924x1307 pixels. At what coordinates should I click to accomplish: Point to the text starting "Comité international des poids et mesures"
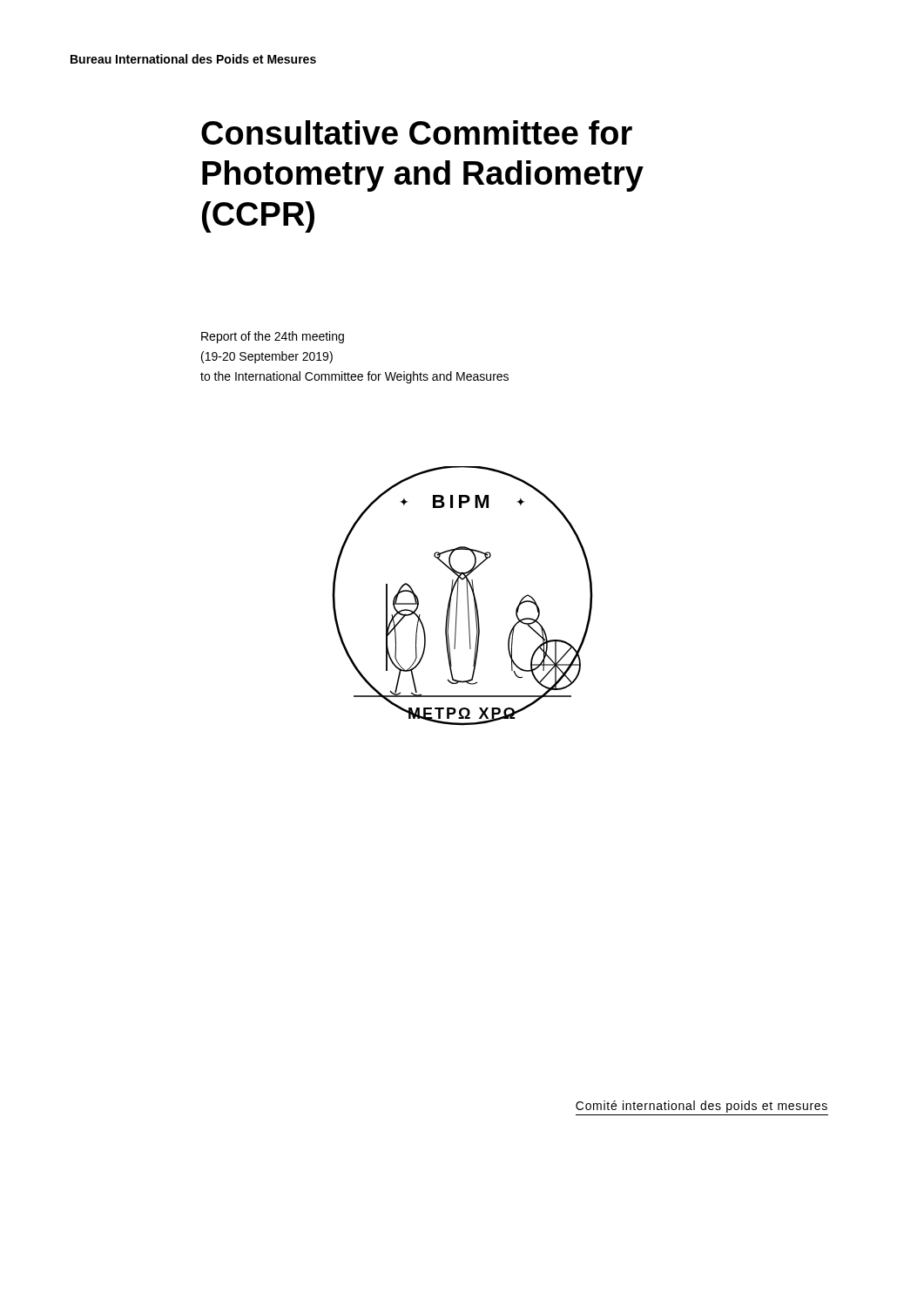(x=702, y=1106)
